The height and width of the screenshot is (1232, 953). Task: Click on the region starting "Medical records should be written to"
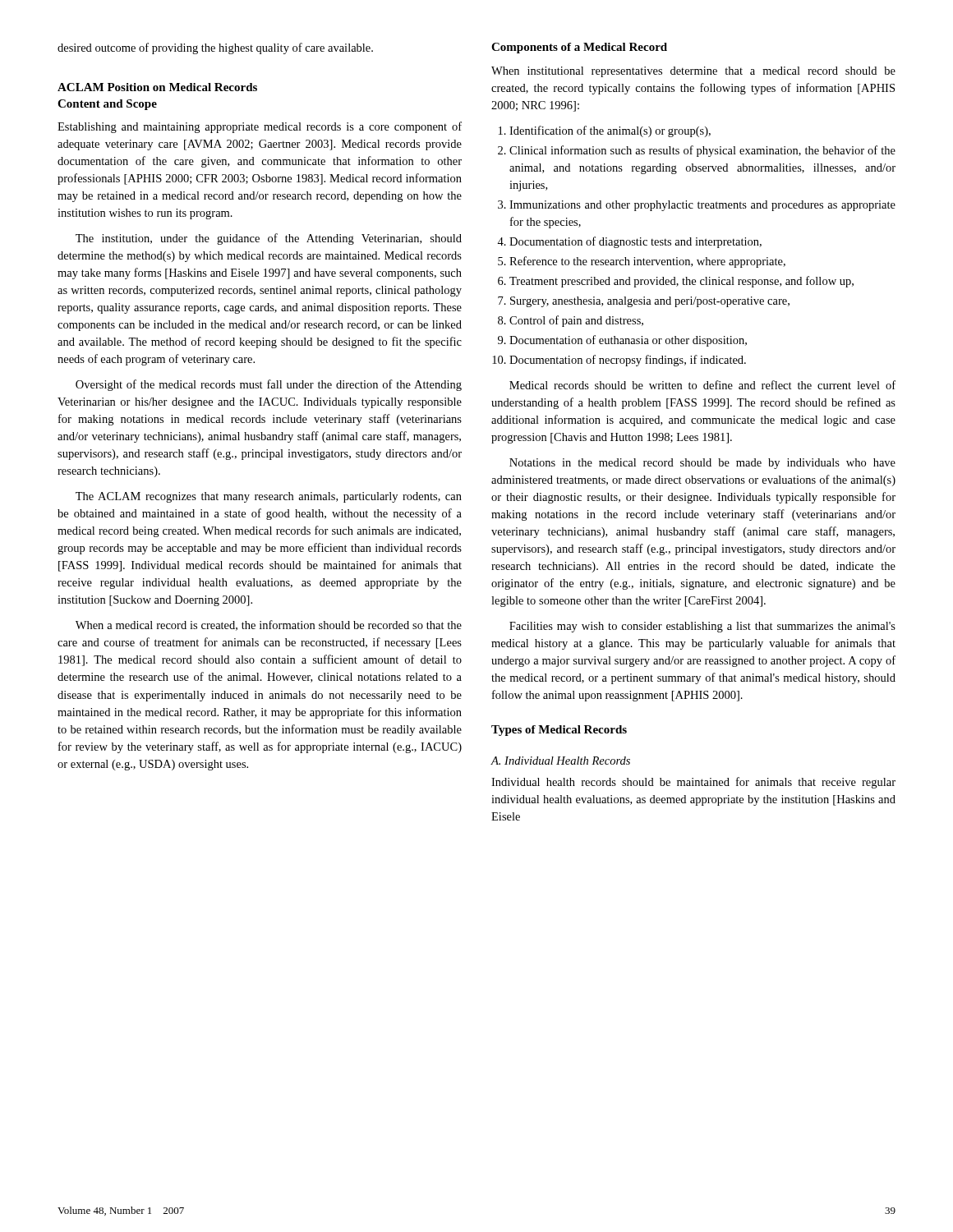click(x=693, y=411)
